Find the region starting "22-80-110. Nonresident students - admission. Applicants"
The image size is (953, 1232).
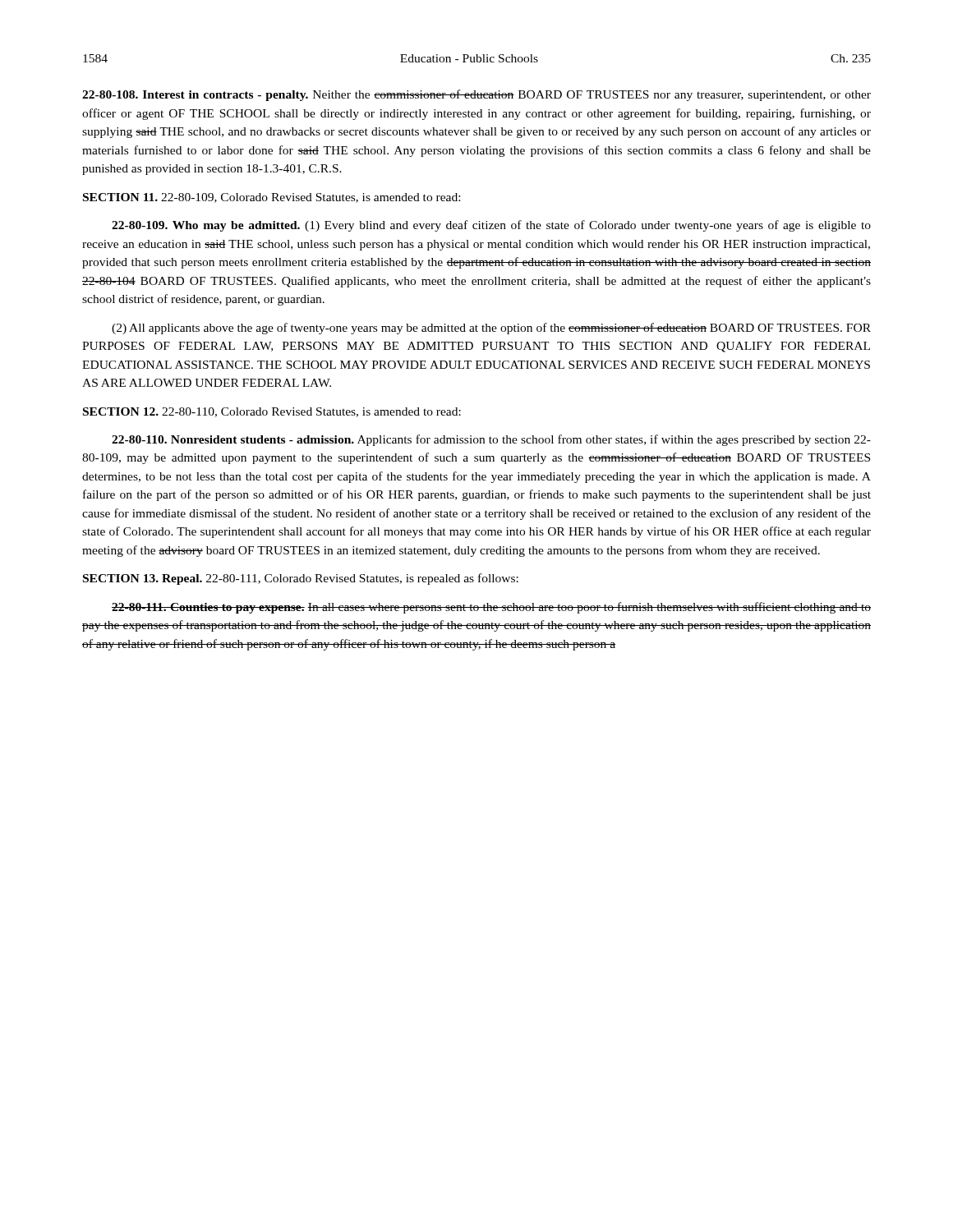coord(476,494)
